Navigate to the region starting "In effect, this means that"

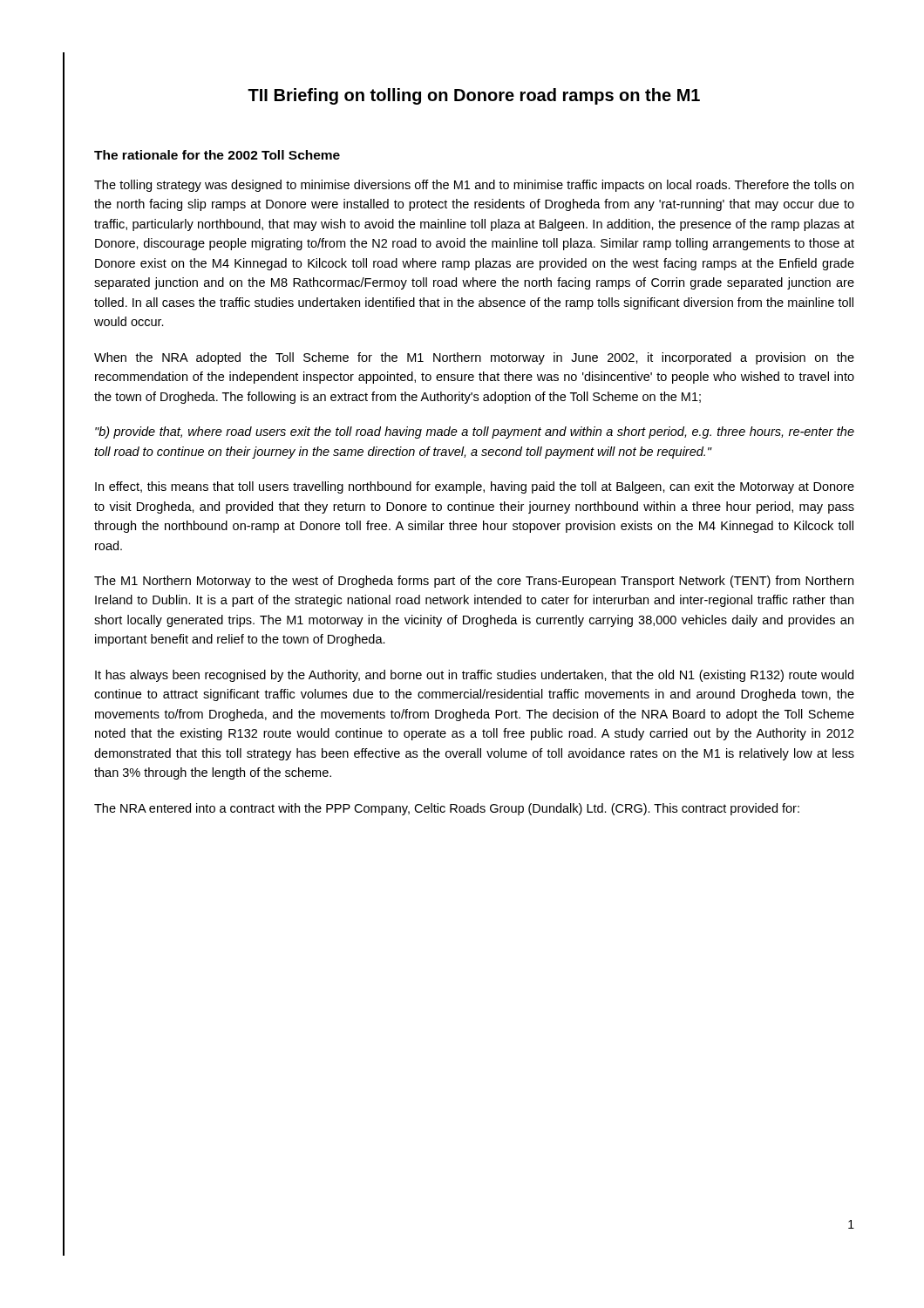[474, 516]
